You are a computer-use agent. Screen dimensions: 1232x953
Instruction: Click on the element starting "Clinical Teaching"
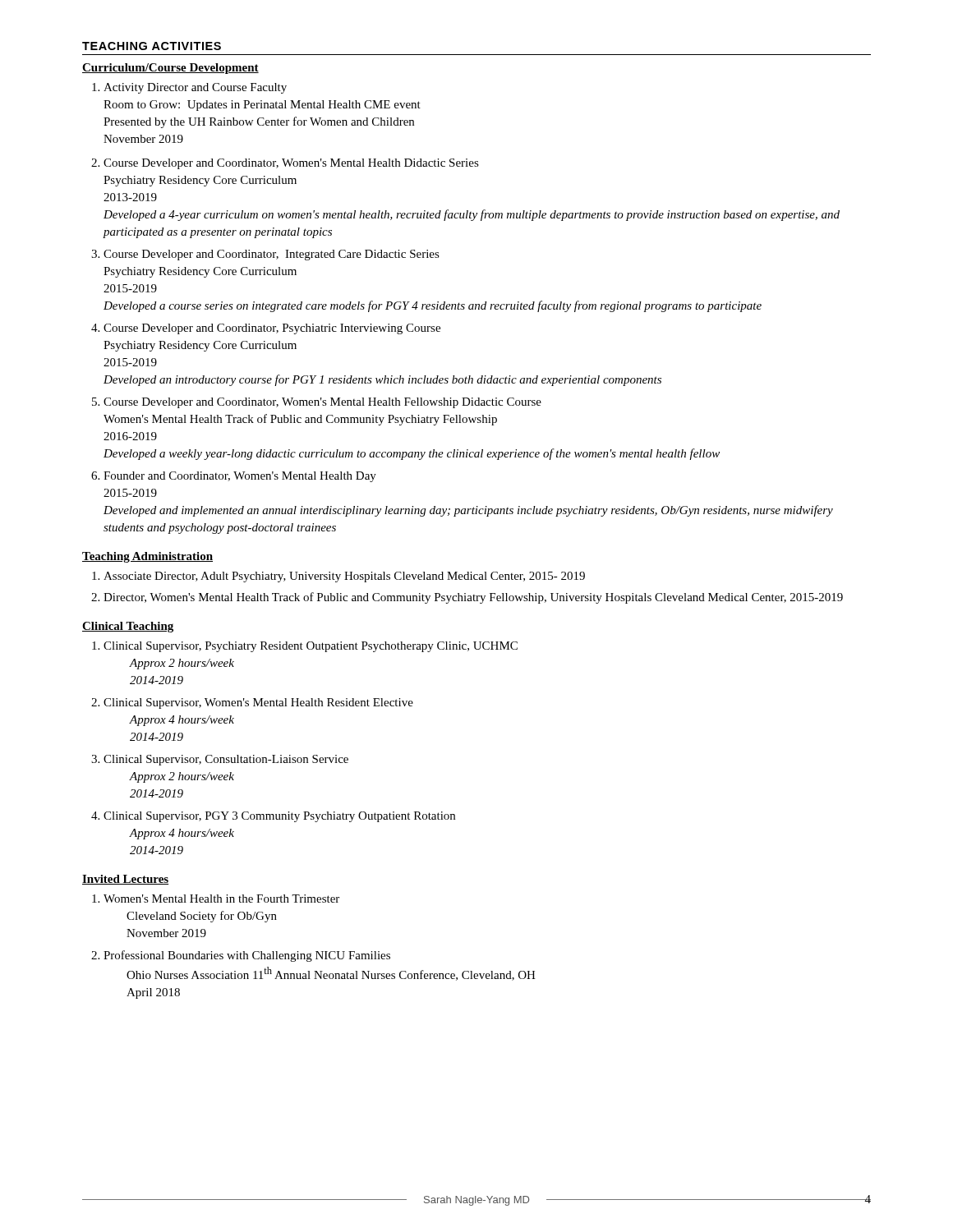[128, 626]
